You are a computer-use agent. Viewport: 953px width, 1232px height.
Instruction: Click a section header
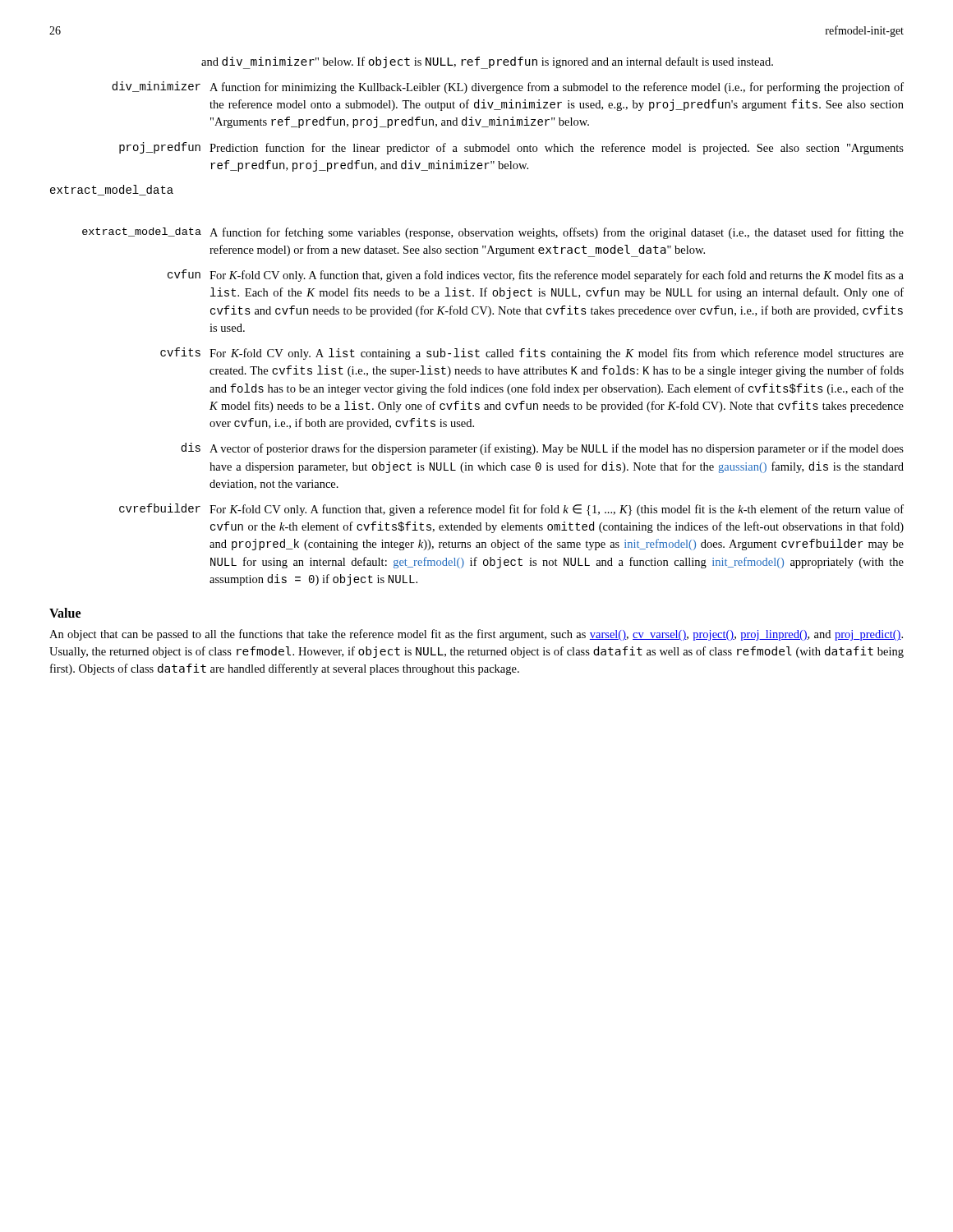pos(65,613)
